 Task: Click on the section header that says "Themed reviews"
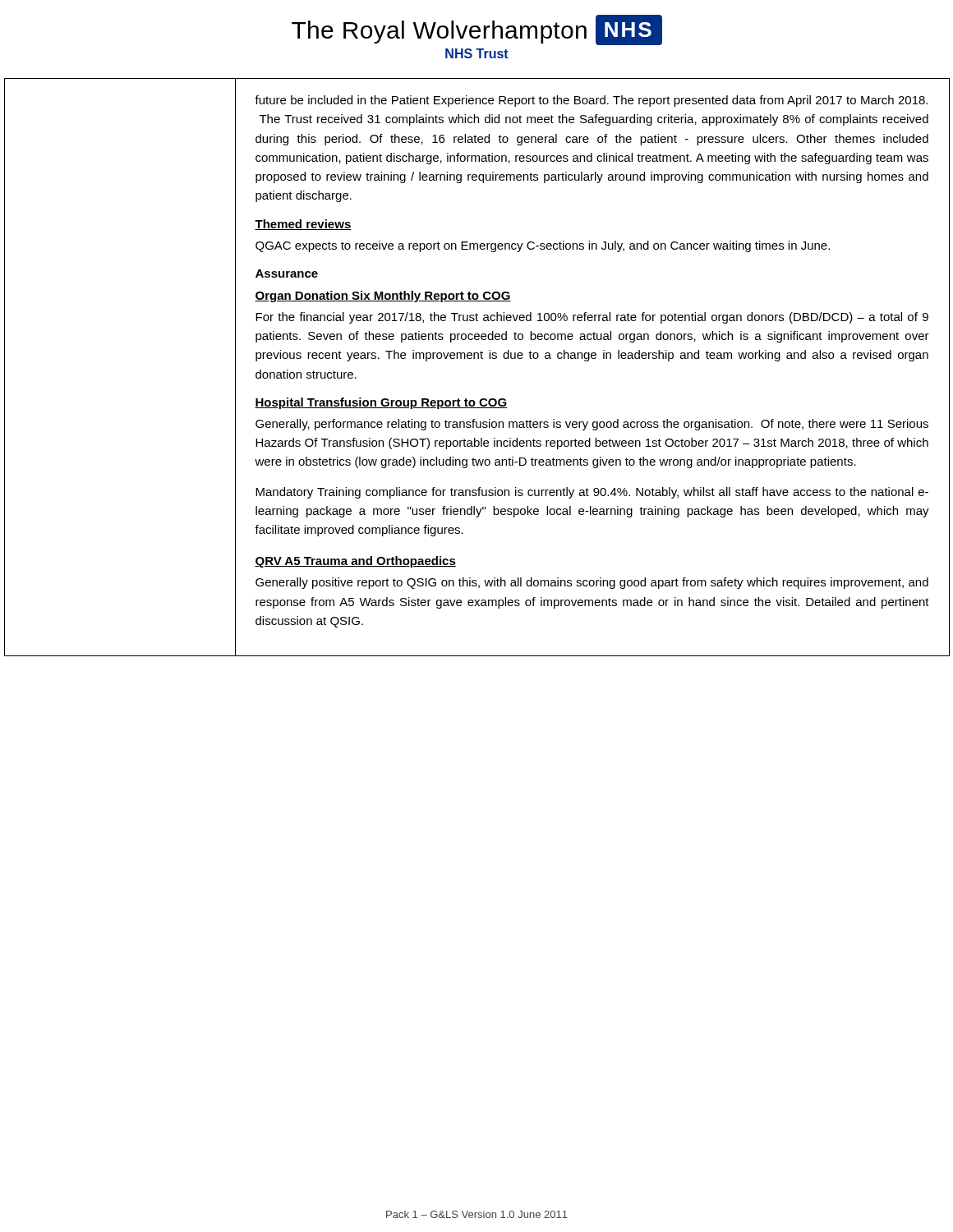[x=303, y=223]
